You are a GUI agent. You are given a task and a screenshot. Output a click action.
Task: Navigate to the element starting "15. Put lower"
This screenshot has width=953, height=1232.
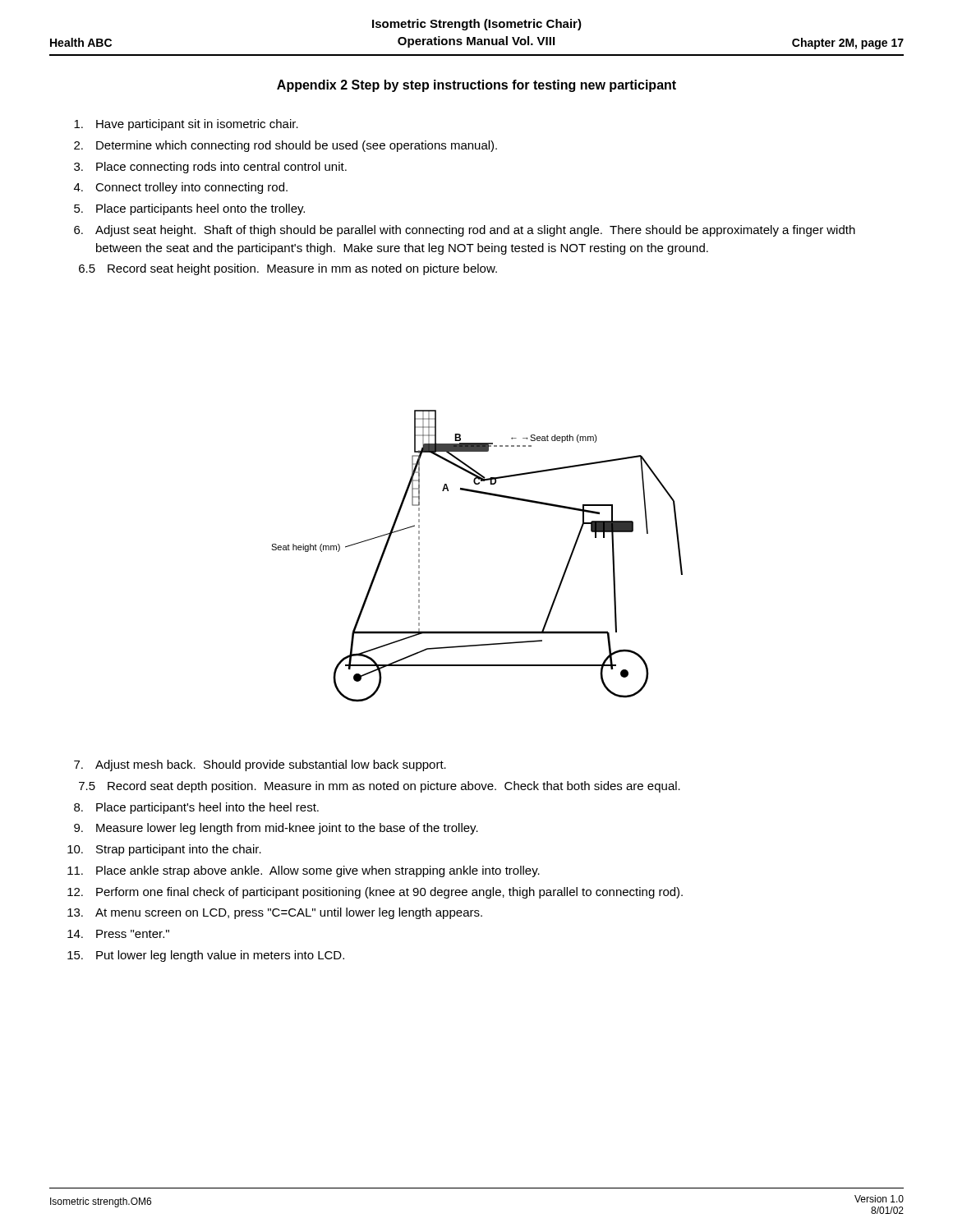point(206,956)
